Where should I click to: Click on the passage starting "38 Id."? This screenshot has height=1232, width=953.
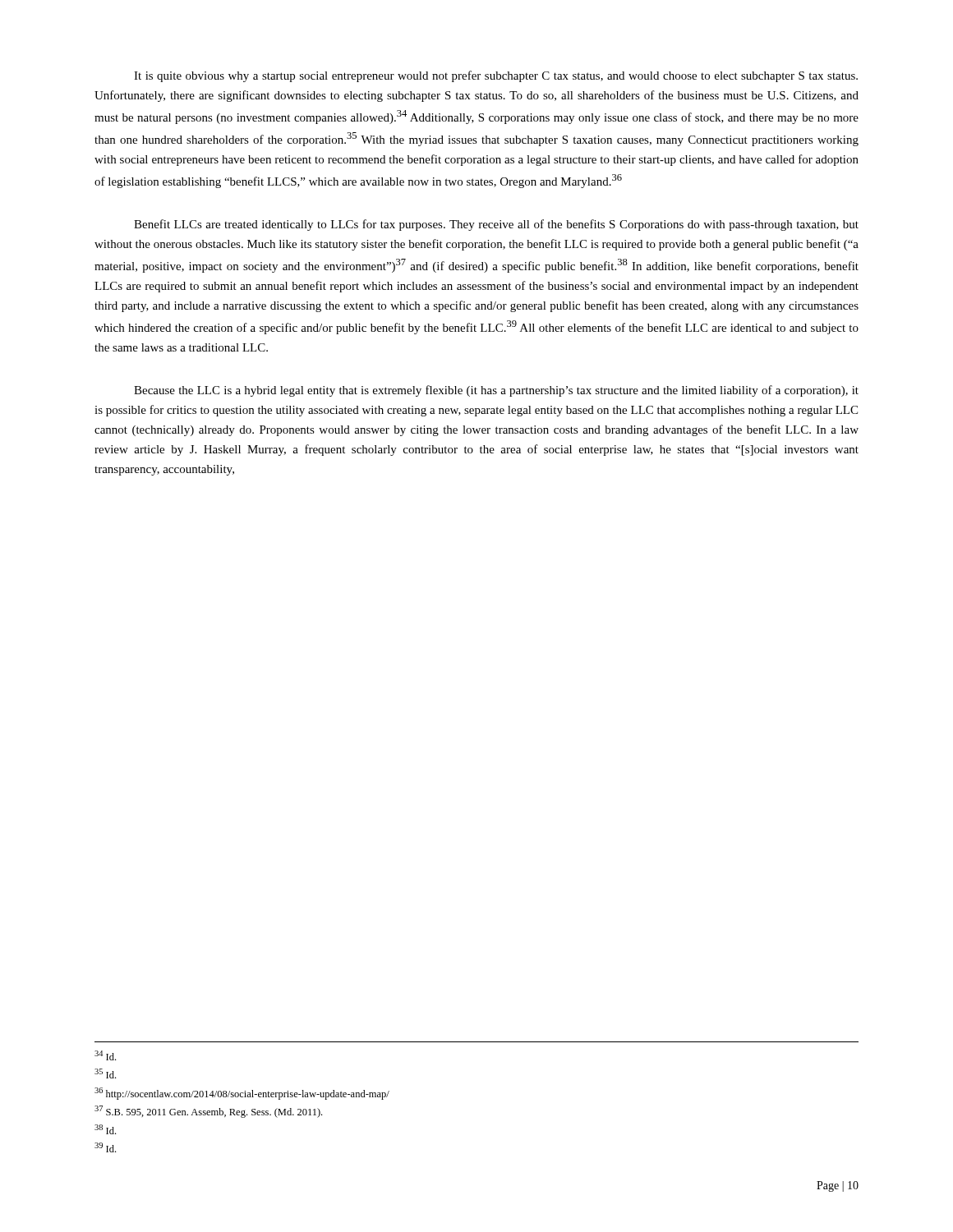(106, 1130)
